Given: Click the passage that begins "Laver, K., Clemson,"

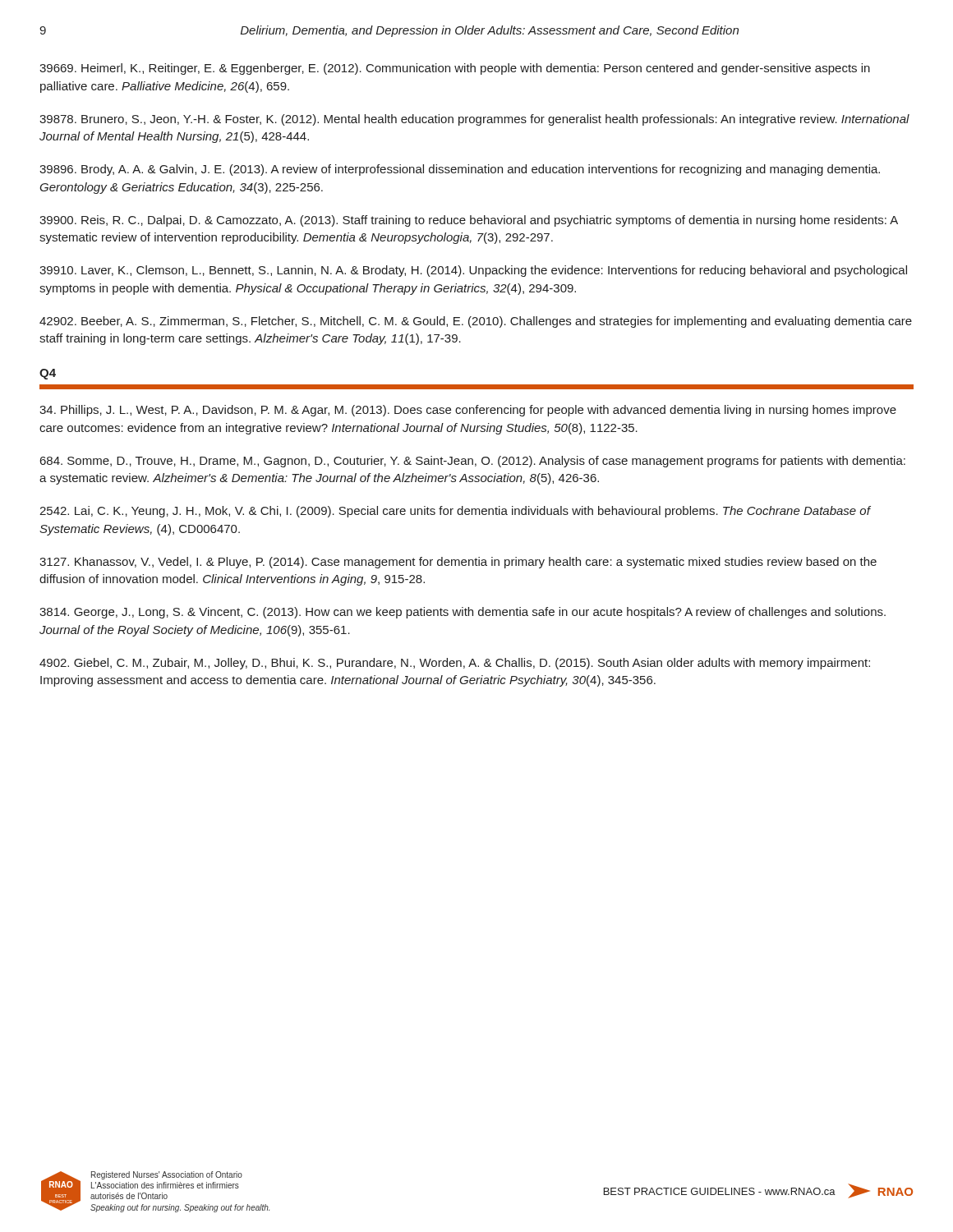Looking at the screenshot, I should pyautogui.click(x=474, y=279).
